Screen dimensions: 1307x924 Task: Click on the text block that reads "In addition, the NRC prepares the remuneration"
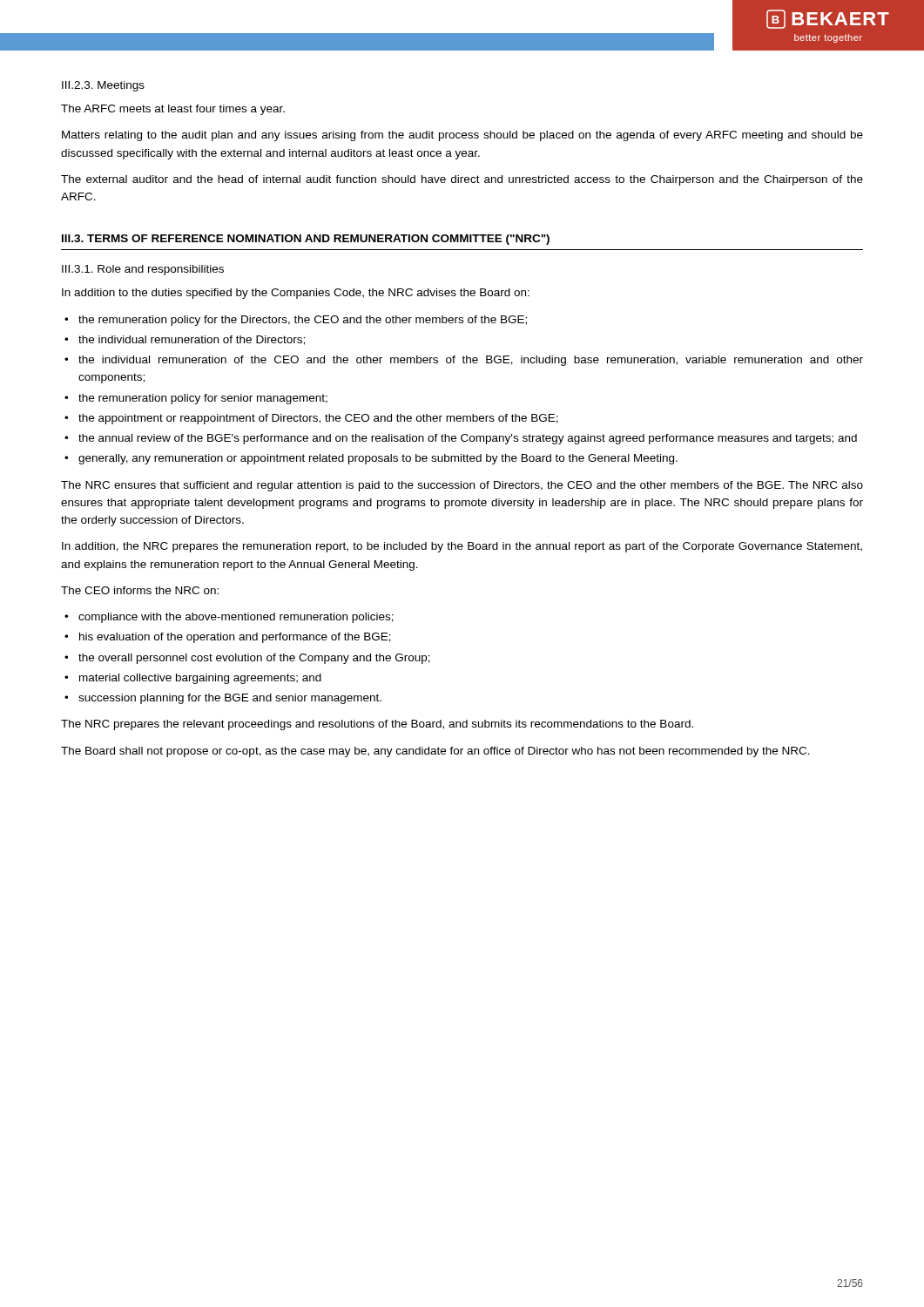[462, 555]
